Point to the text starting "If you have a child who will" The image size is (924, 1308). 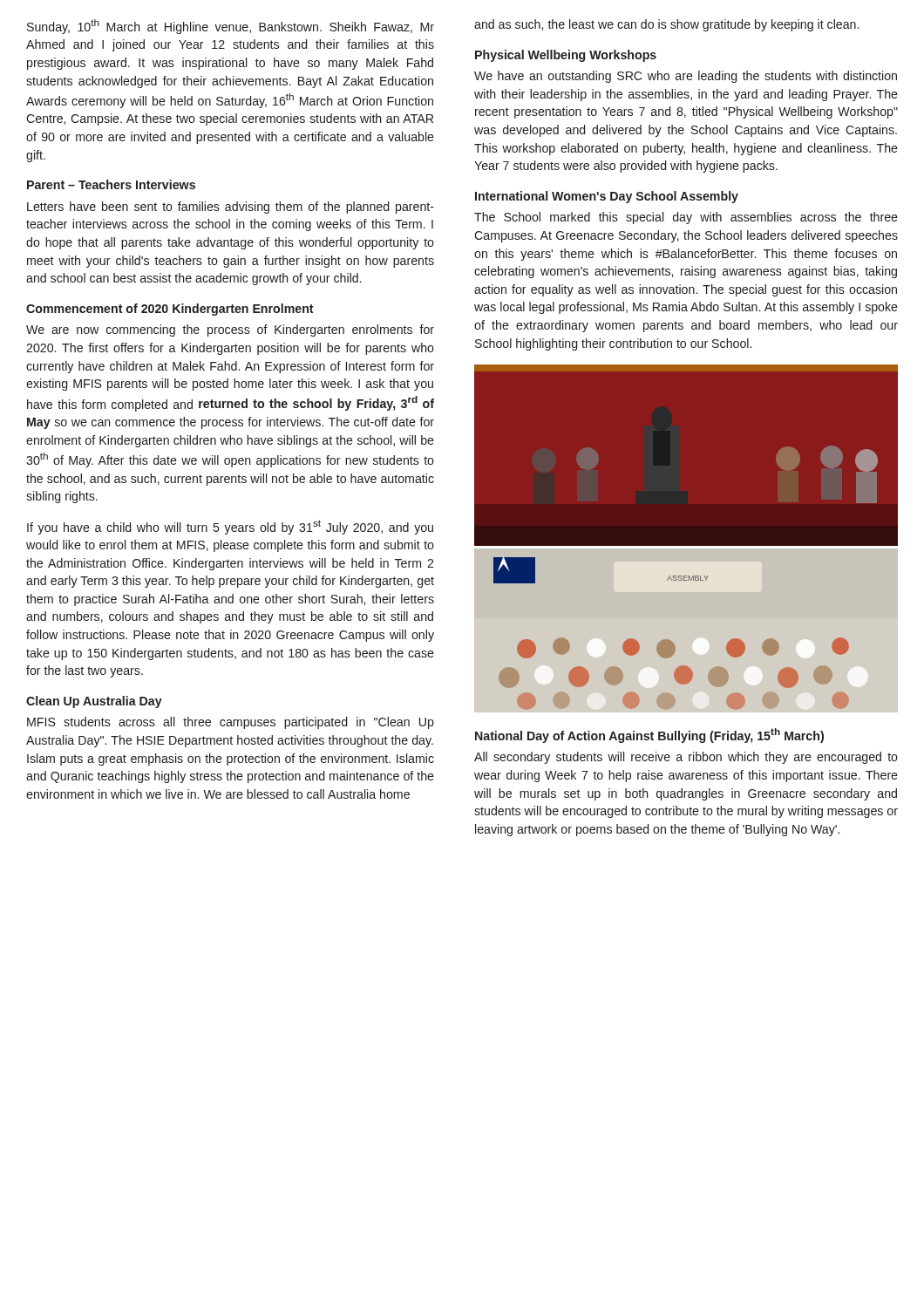[x=230, y=597]
